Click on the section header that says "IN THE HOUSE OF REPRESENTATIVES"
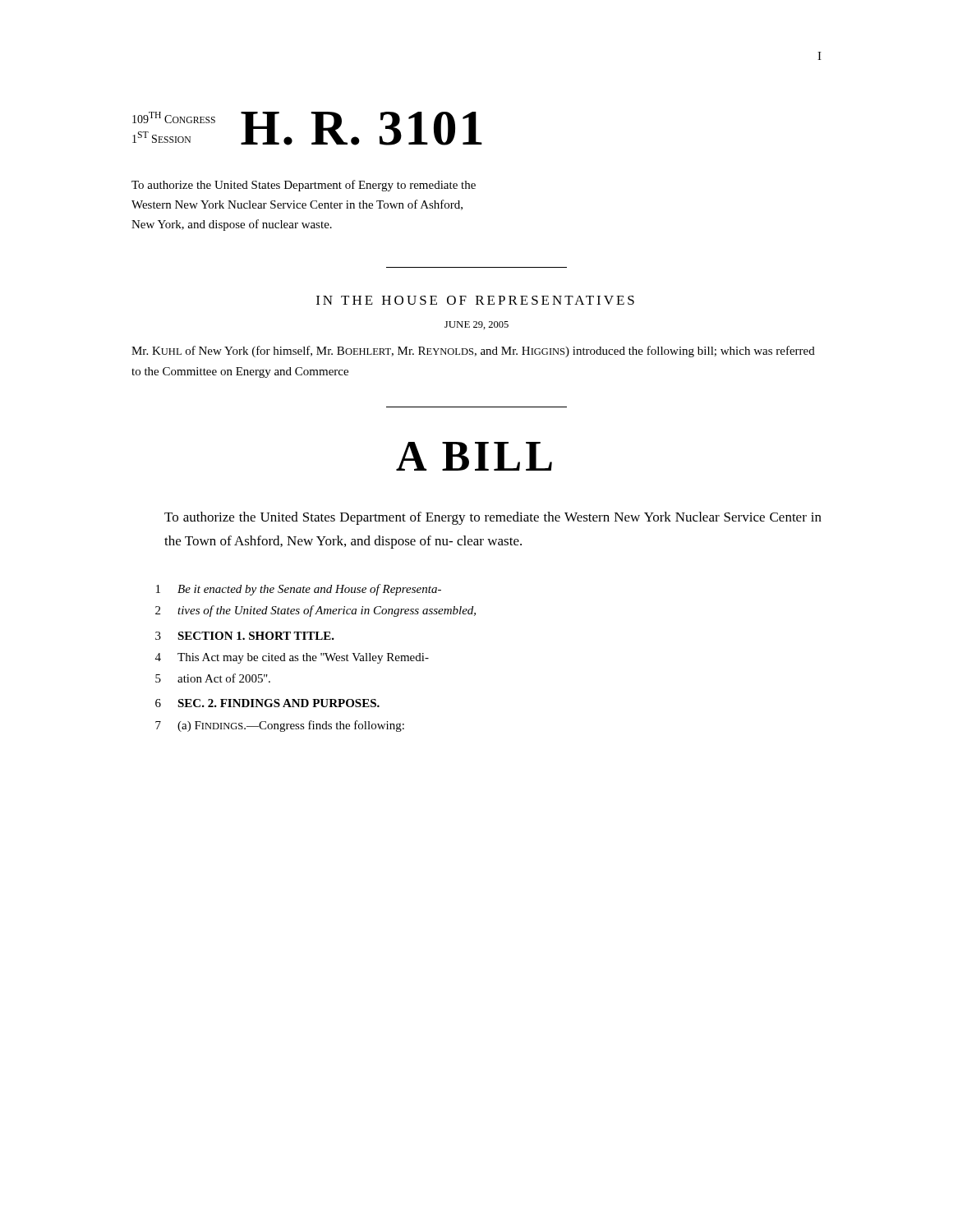 pyautogui.click(x=476, y=300)
